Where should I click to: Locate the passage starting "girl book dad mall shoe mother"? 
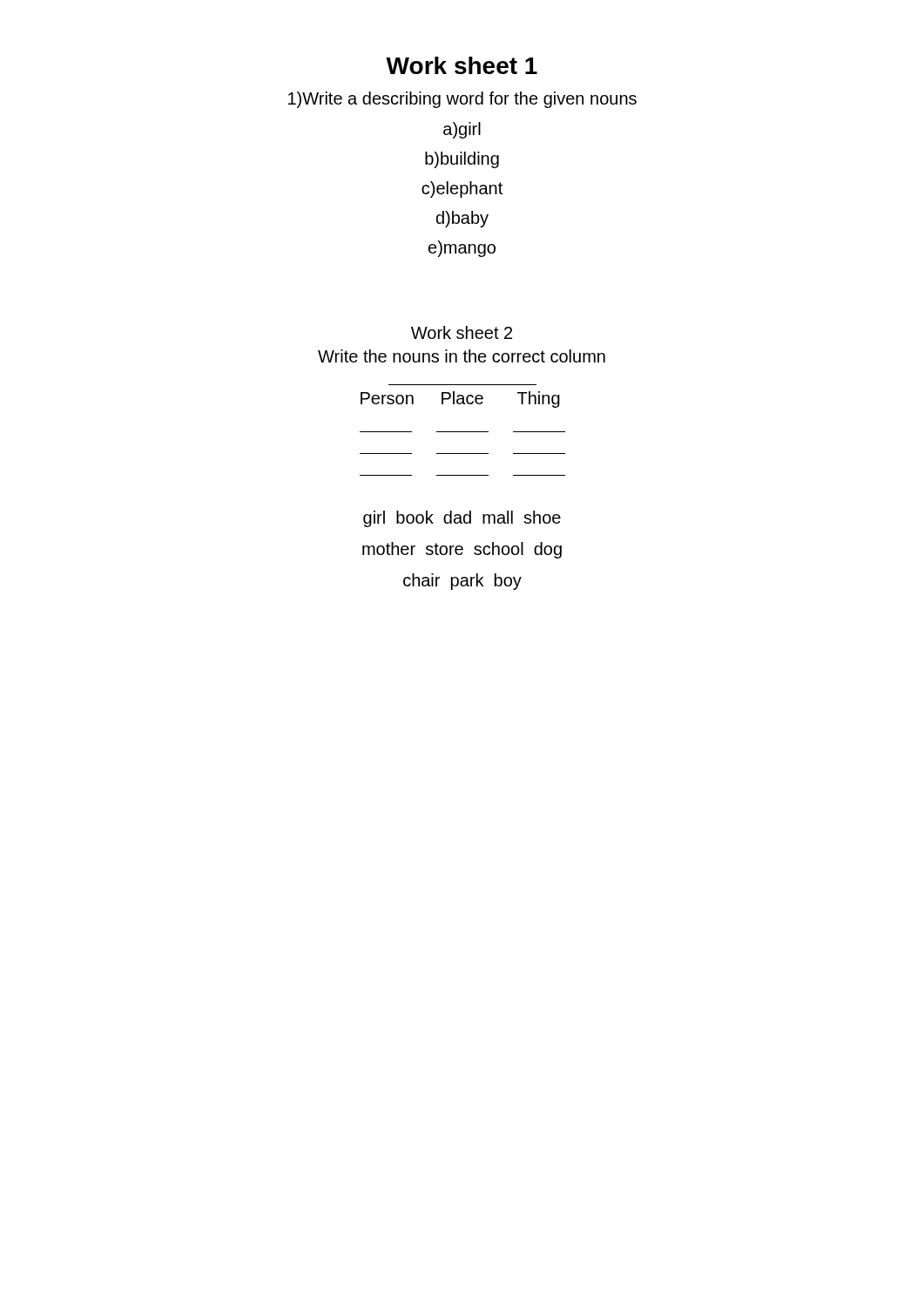click(x=462, y=549)
